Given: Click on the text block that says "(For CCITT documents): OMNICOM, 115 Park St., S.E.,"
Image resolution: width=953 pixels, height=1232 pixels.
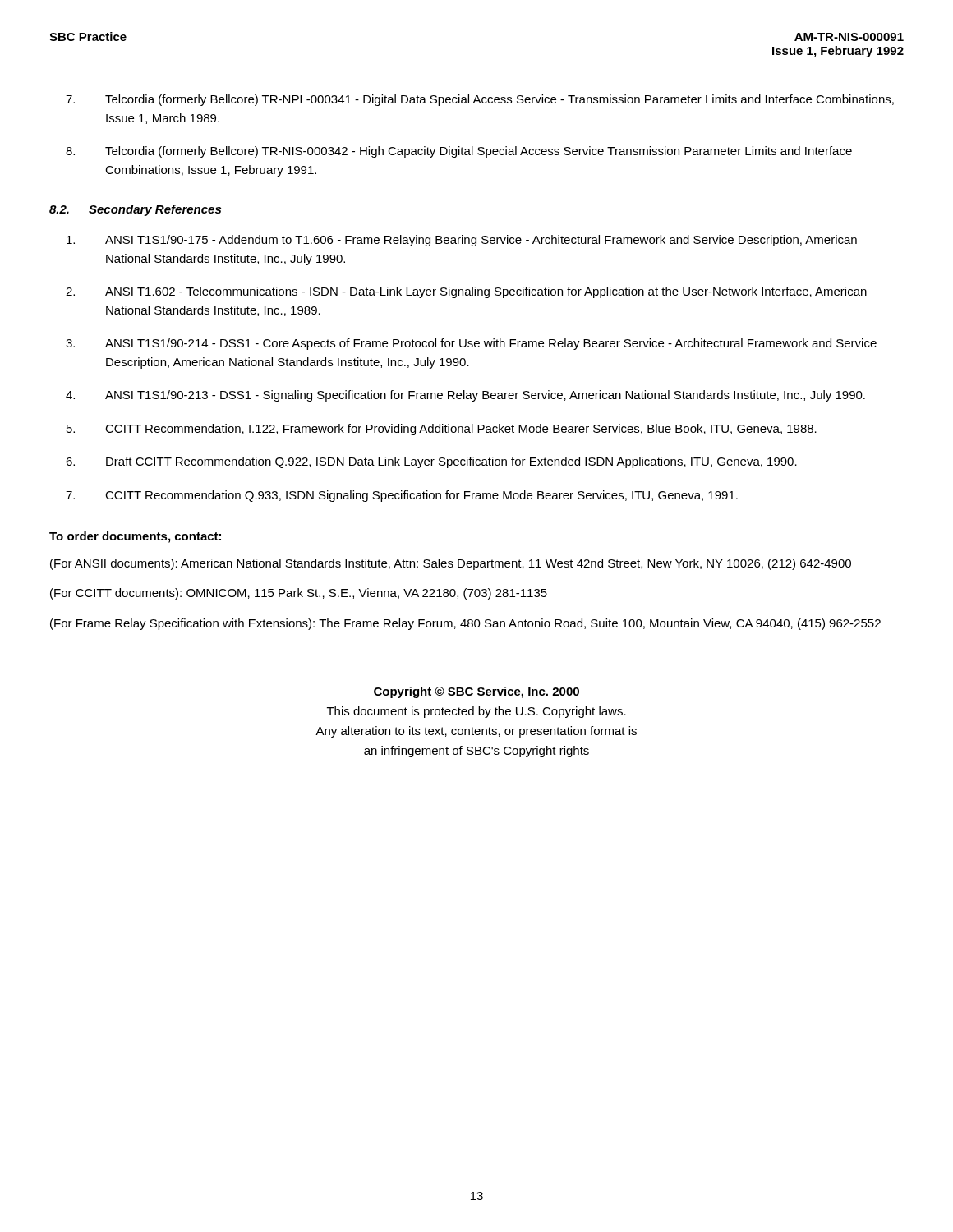Looking at the screenshot, I should pos(298,593).
